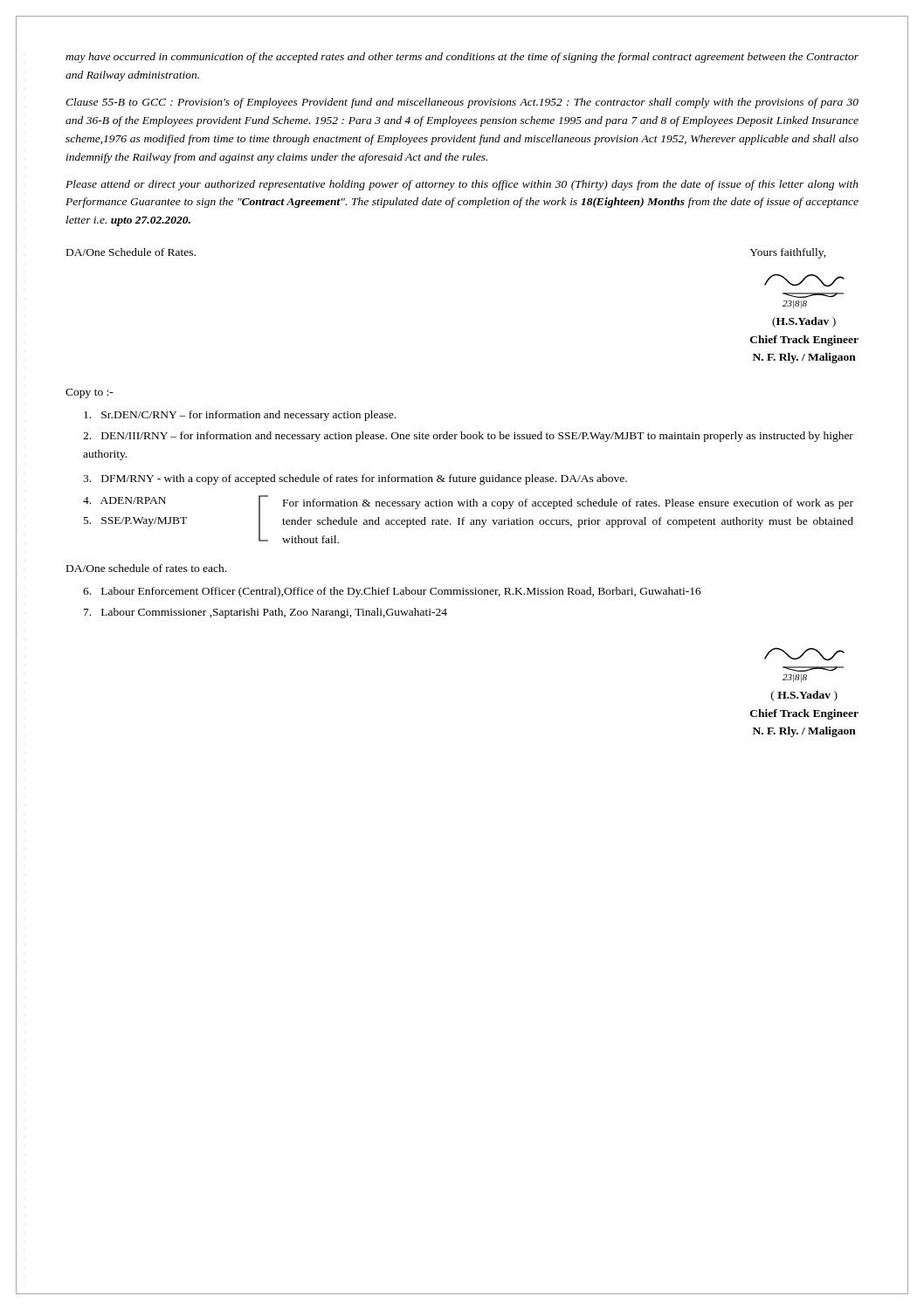Image resolution: width=924 pixels, height=1310 pixels.
Task: Locate the block of text that opens with "7. Labour Commissioner ,Saptarishi"
Action: pyautogui.click(x=265, y=612)
